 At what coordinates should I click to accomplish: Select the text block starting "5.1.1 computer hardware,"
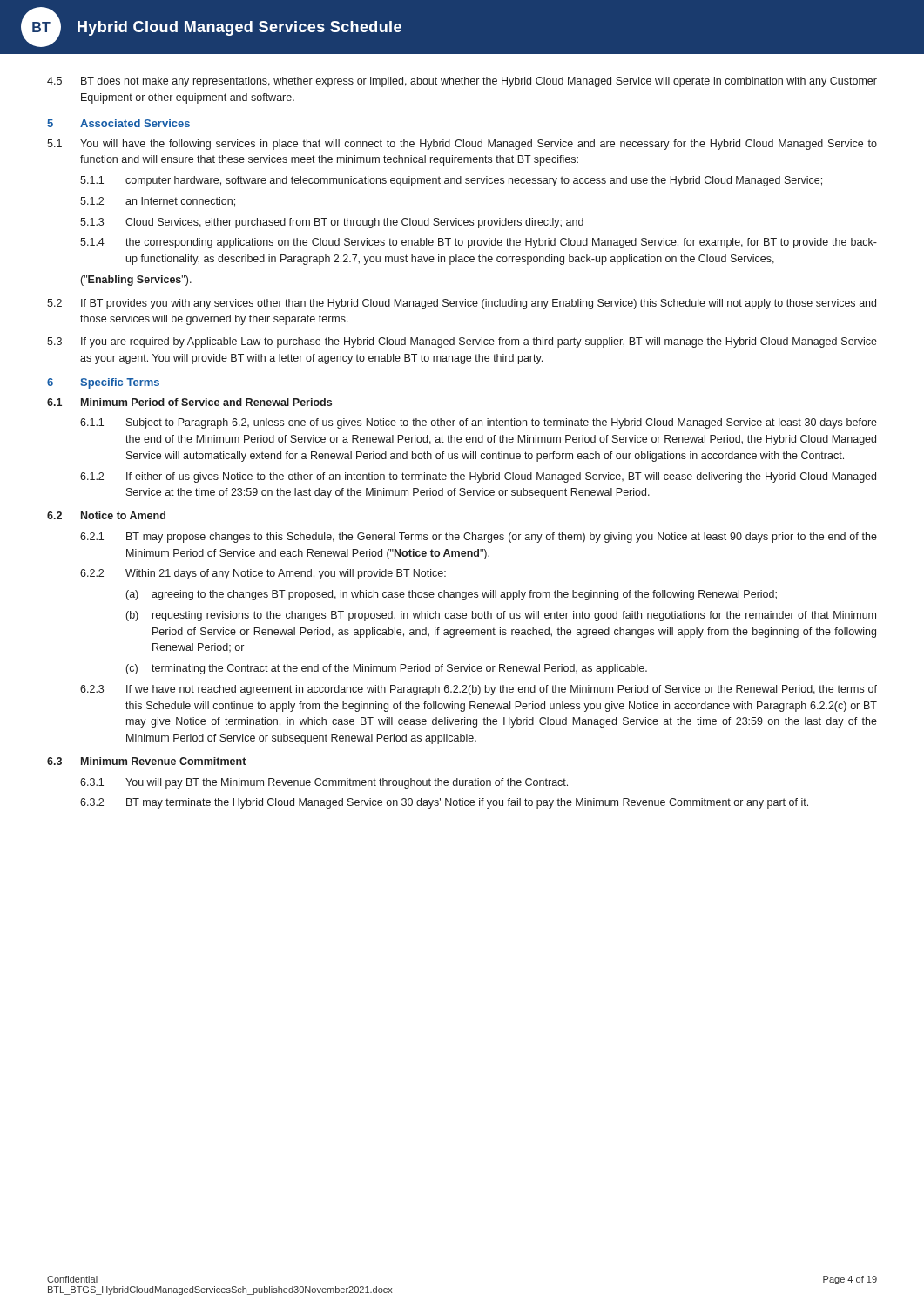coord(479,181)
